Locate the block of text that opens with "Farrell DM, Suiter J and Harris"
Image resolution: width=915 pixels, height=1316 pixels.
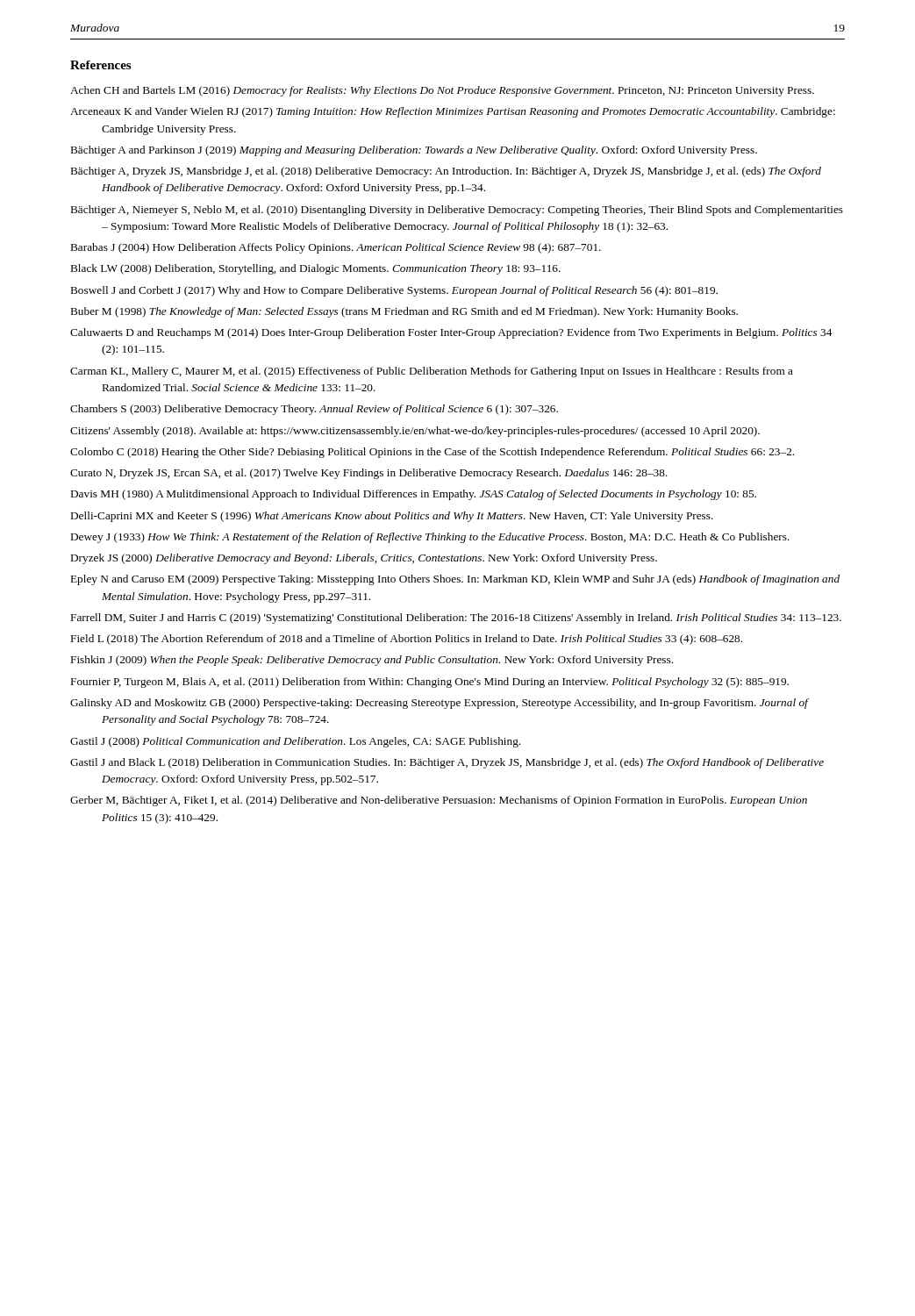pos(456,617)
